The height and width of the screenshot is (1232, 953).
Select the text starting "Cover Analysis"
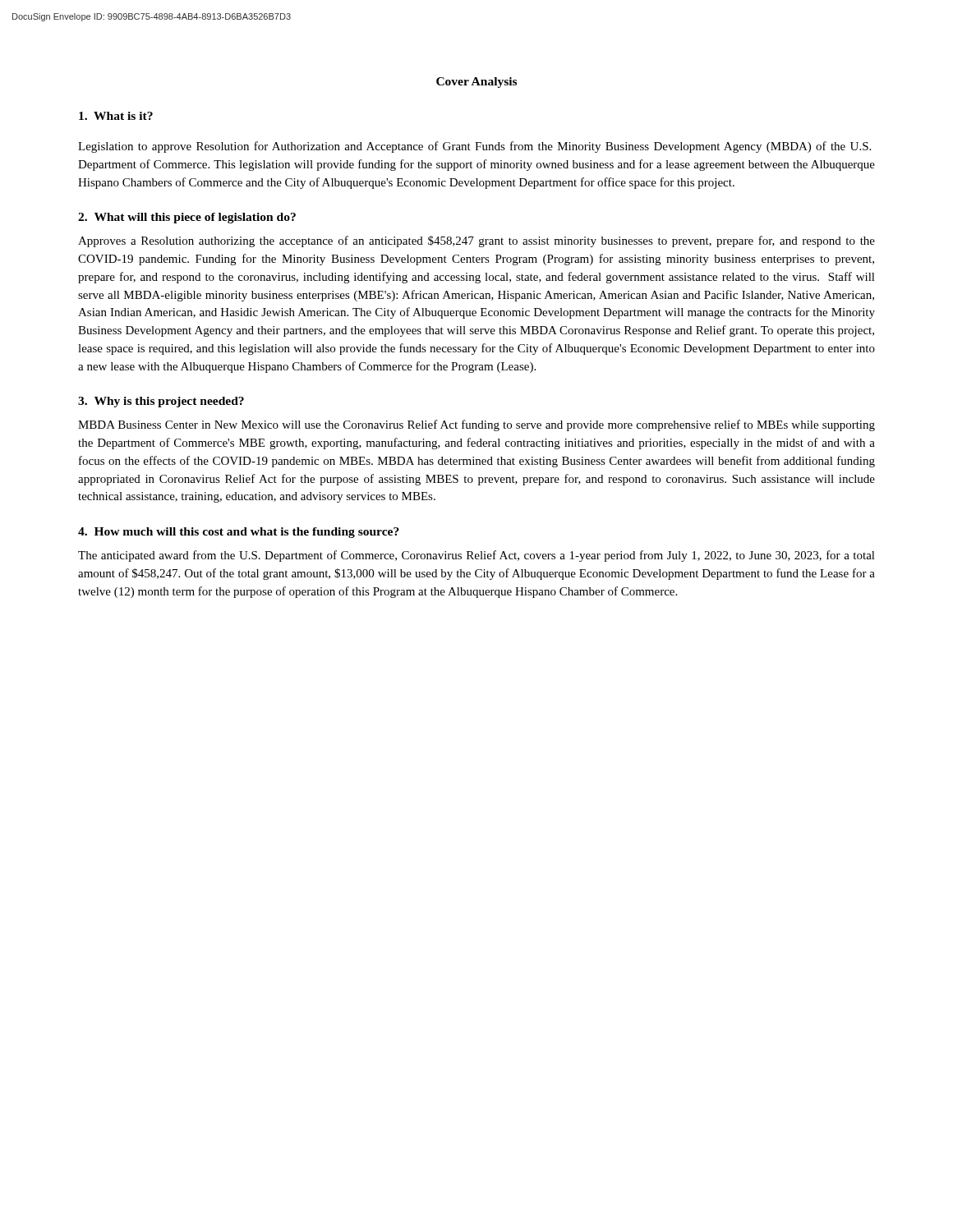pos(476,81)
